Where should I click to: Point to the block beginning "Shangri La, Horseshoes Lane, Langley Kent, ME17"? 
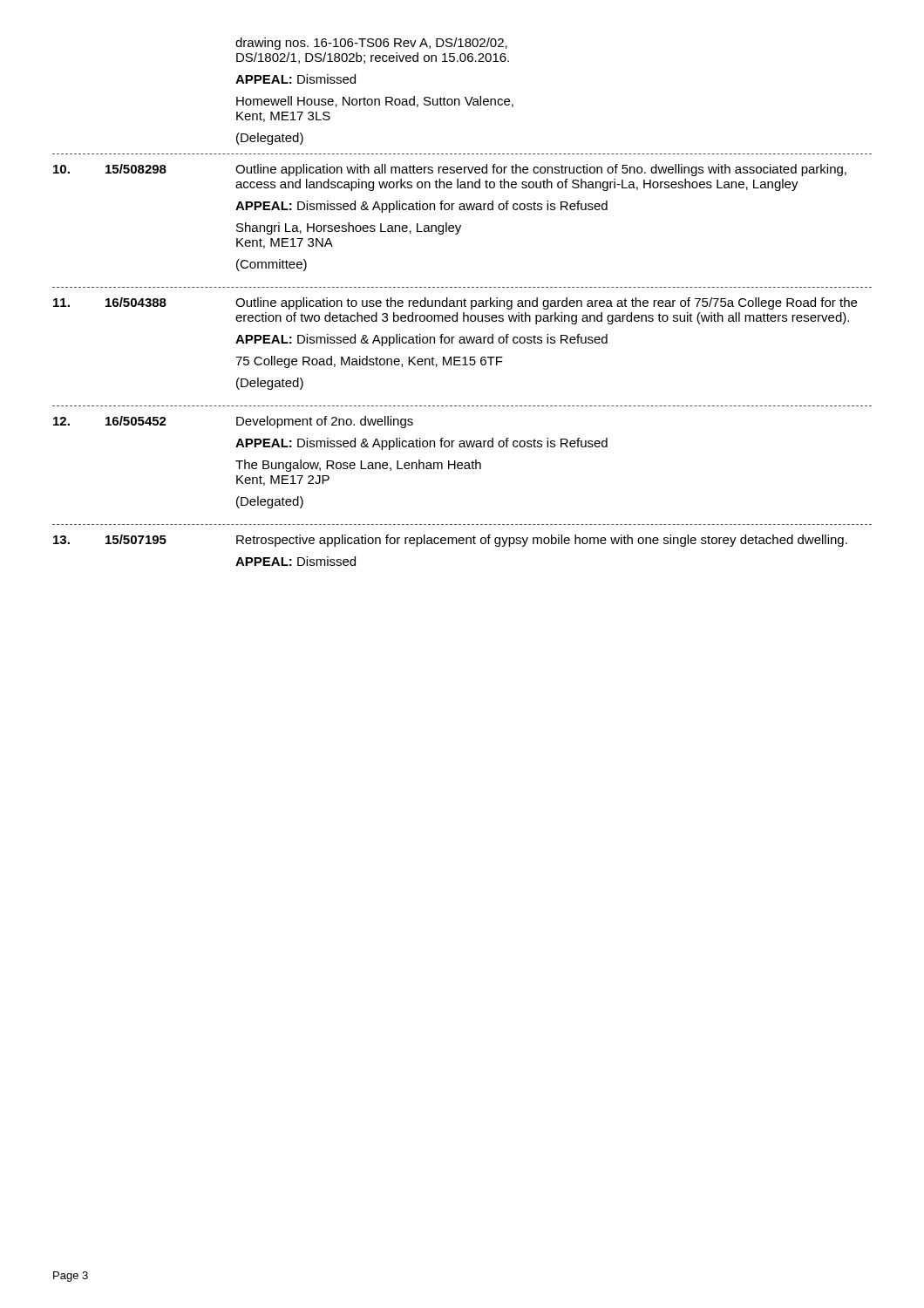(x=348, y=235)
